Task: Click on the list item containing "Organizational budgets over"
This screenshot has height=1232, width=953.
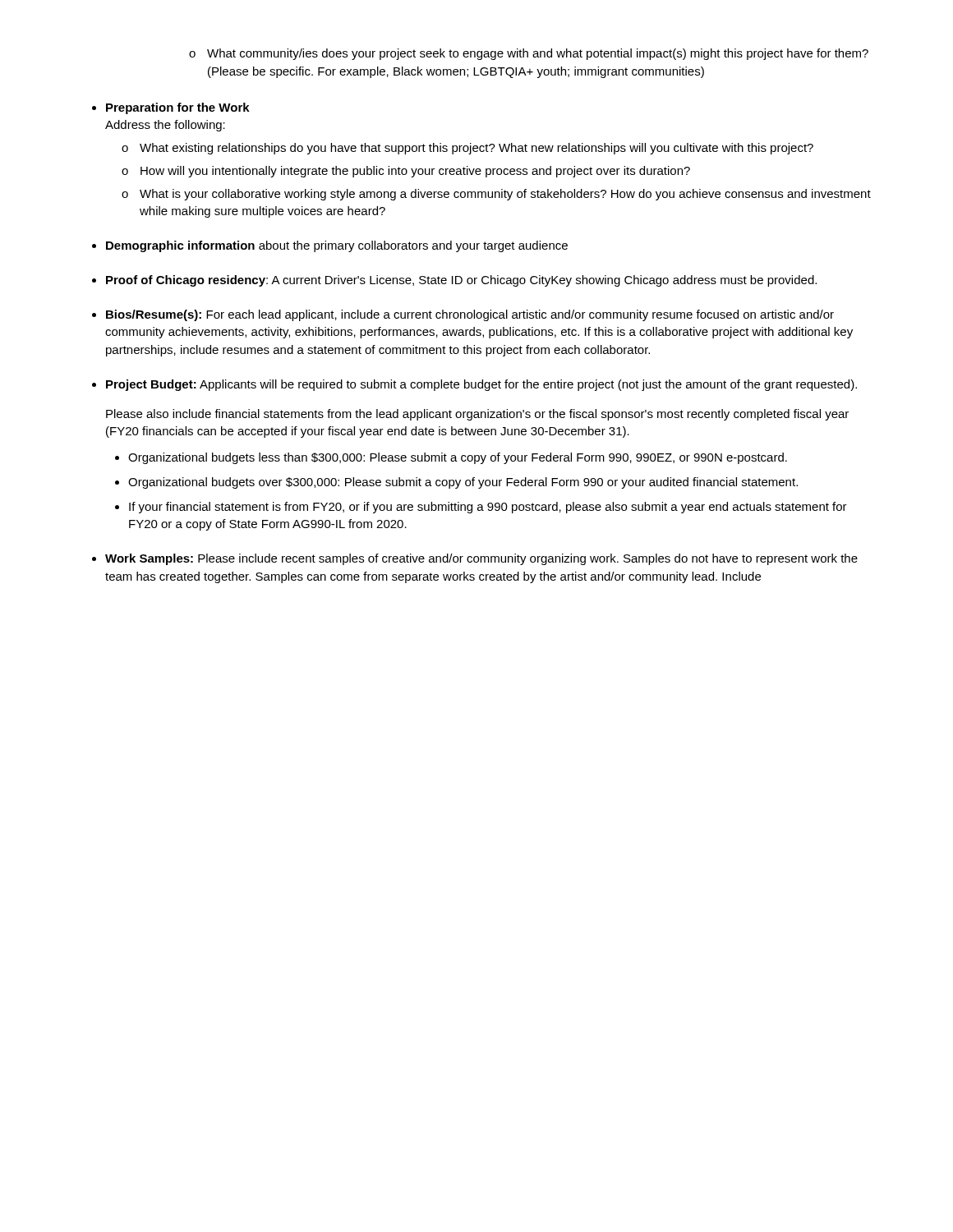Action: point(463,482)
